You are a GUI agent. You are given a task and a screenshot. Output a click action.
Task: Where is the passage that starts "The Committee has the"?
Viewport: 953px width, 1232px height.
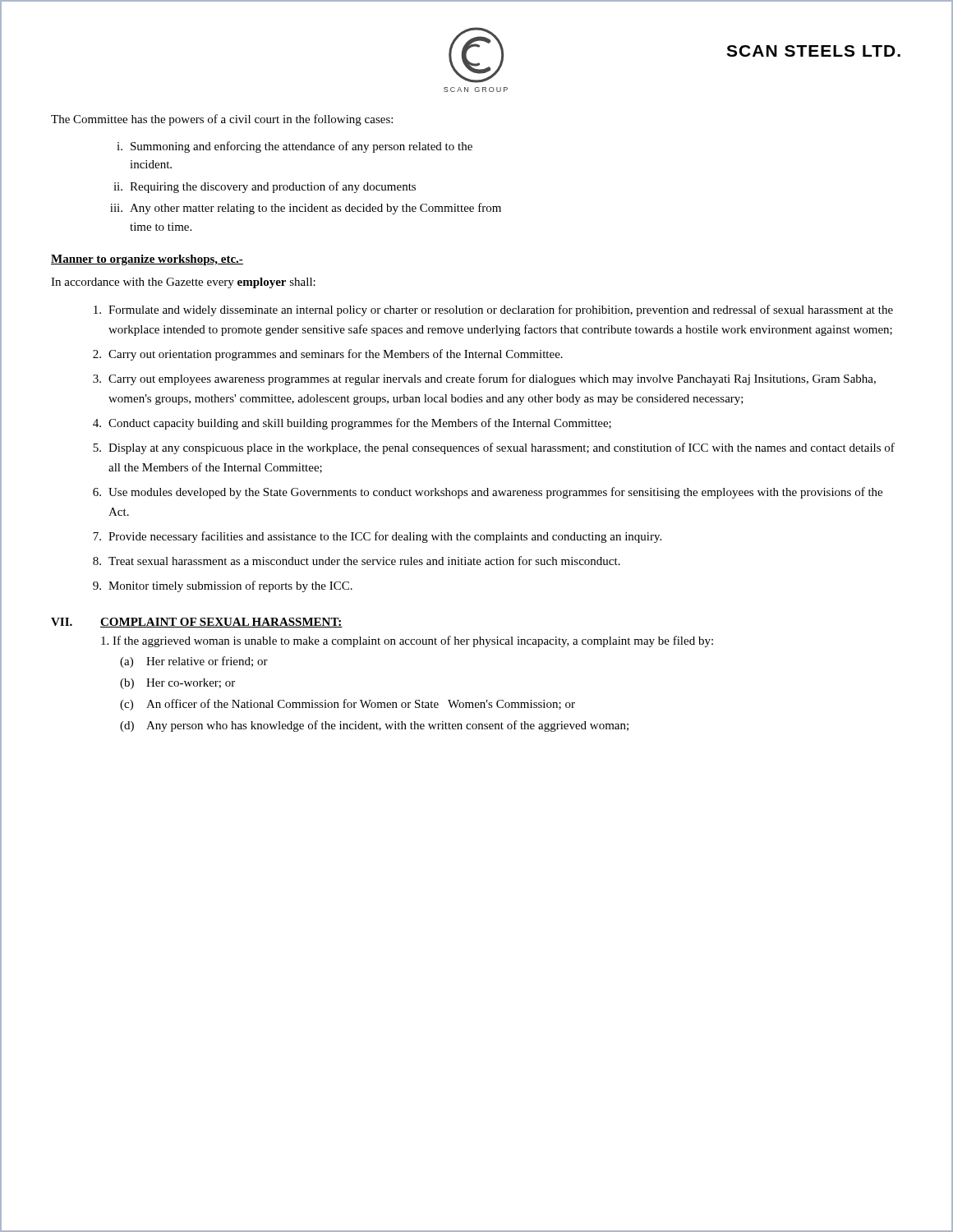[x=222, y=119]
